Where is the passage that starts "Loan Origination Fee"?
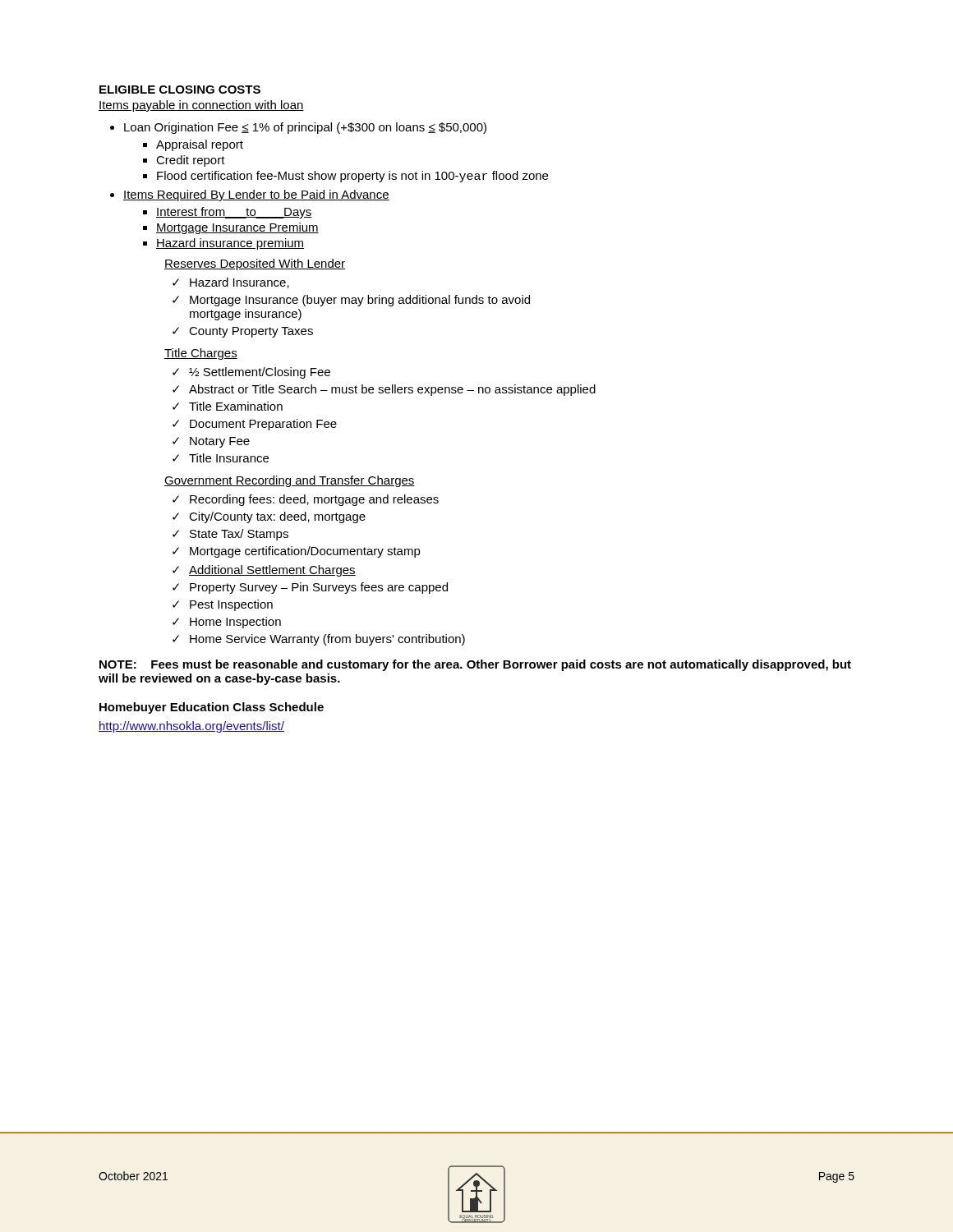 (x=305, y=128)
